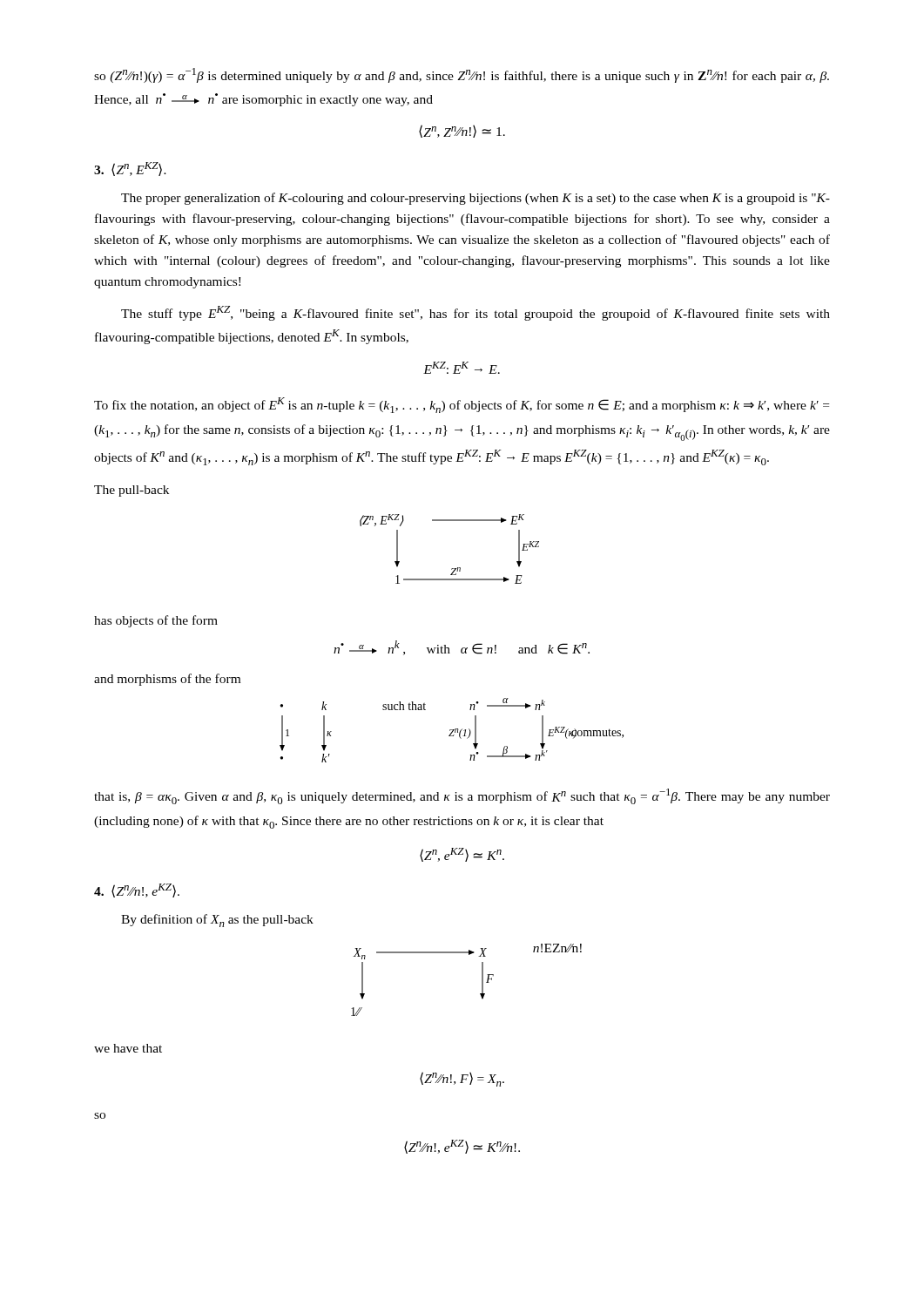Point to the text block starting "n• α nk , with α"

[x=462, y=648]
